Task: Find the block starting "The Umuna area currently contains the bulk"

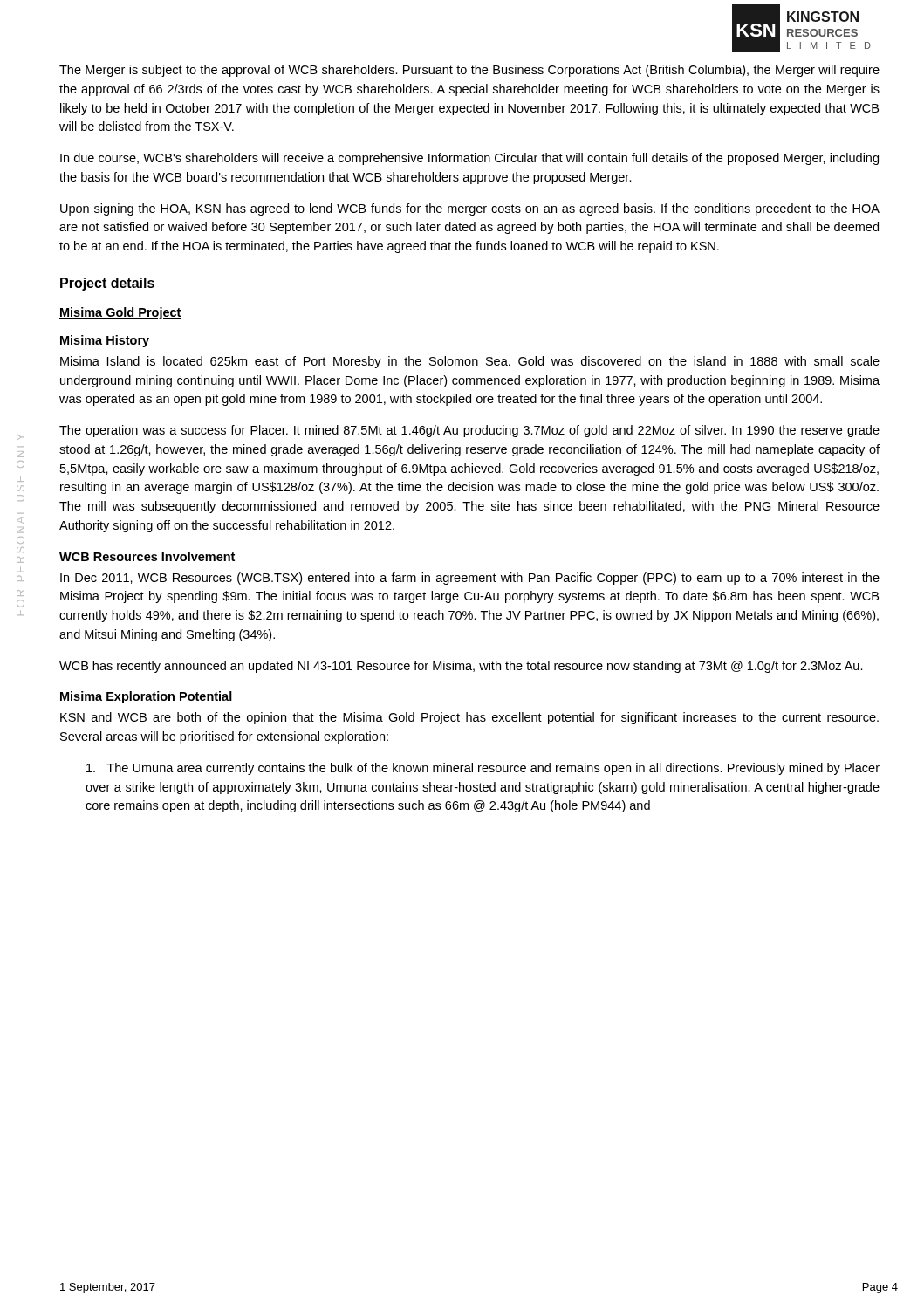Action: [482, 787]
